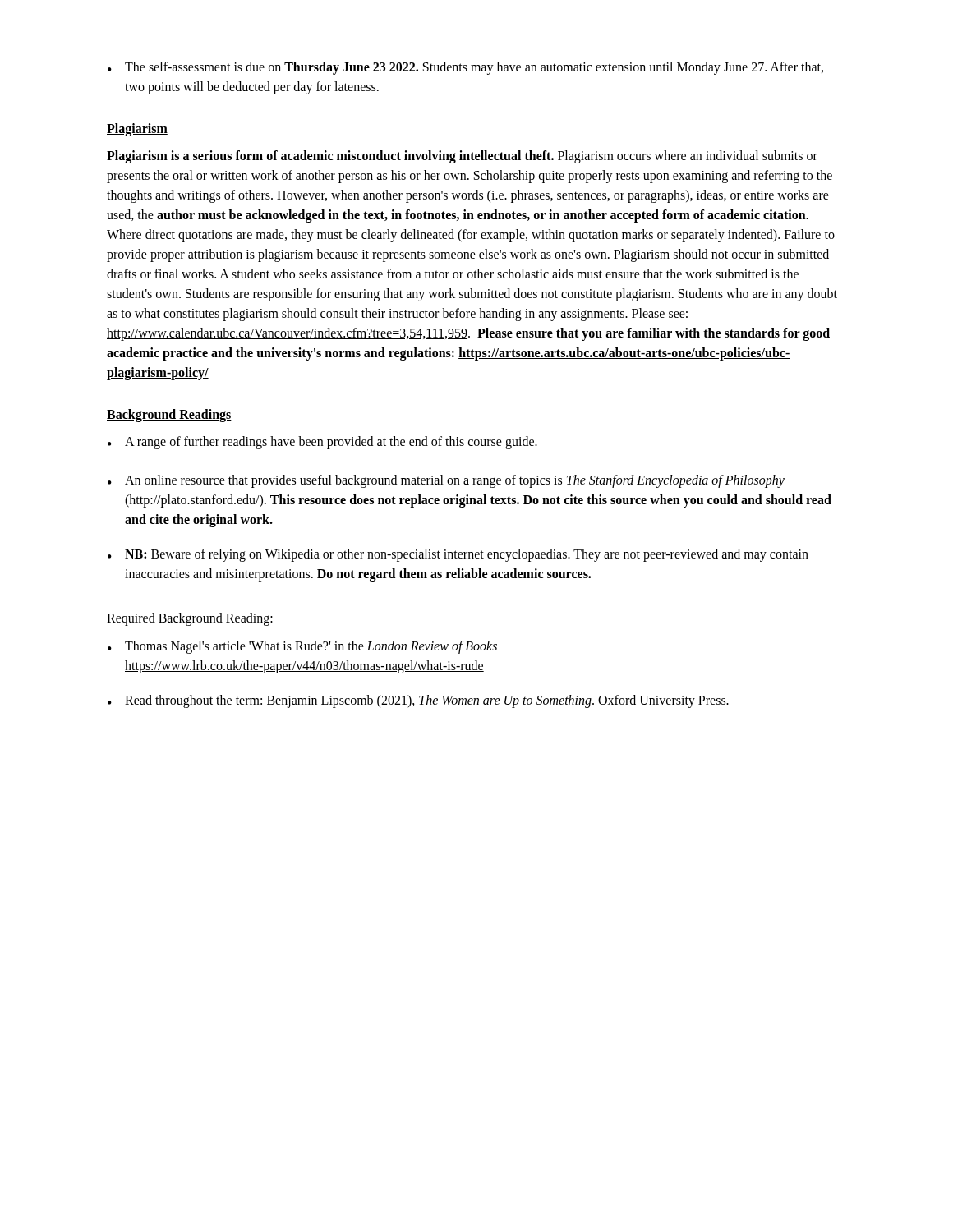Where is the passage that starts "• NB: Beware of relying on"?
This screenshot has height=1232, width=953.
[476, 564]
